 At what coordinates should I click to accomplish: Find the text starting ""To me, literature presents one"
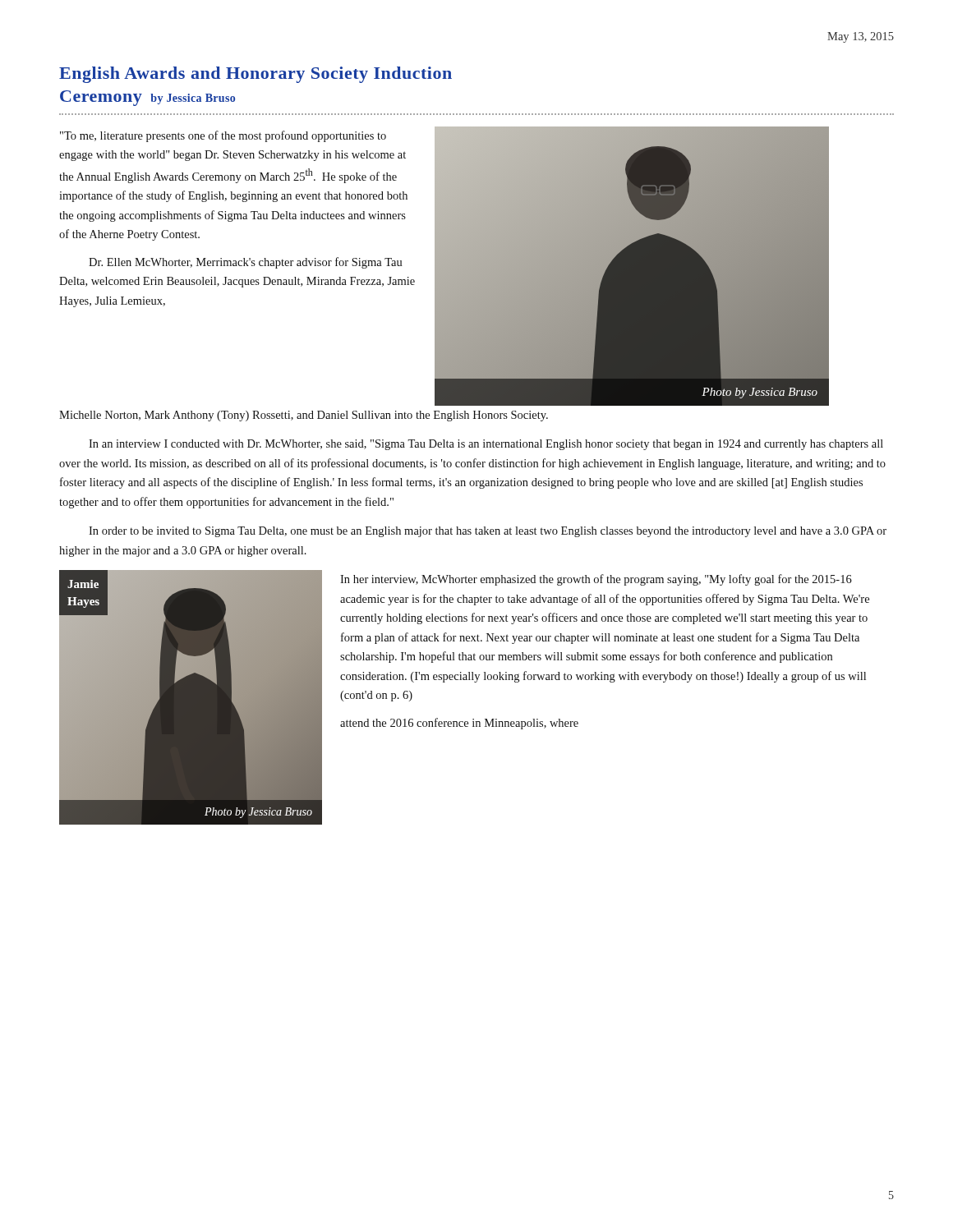(238, 219)
